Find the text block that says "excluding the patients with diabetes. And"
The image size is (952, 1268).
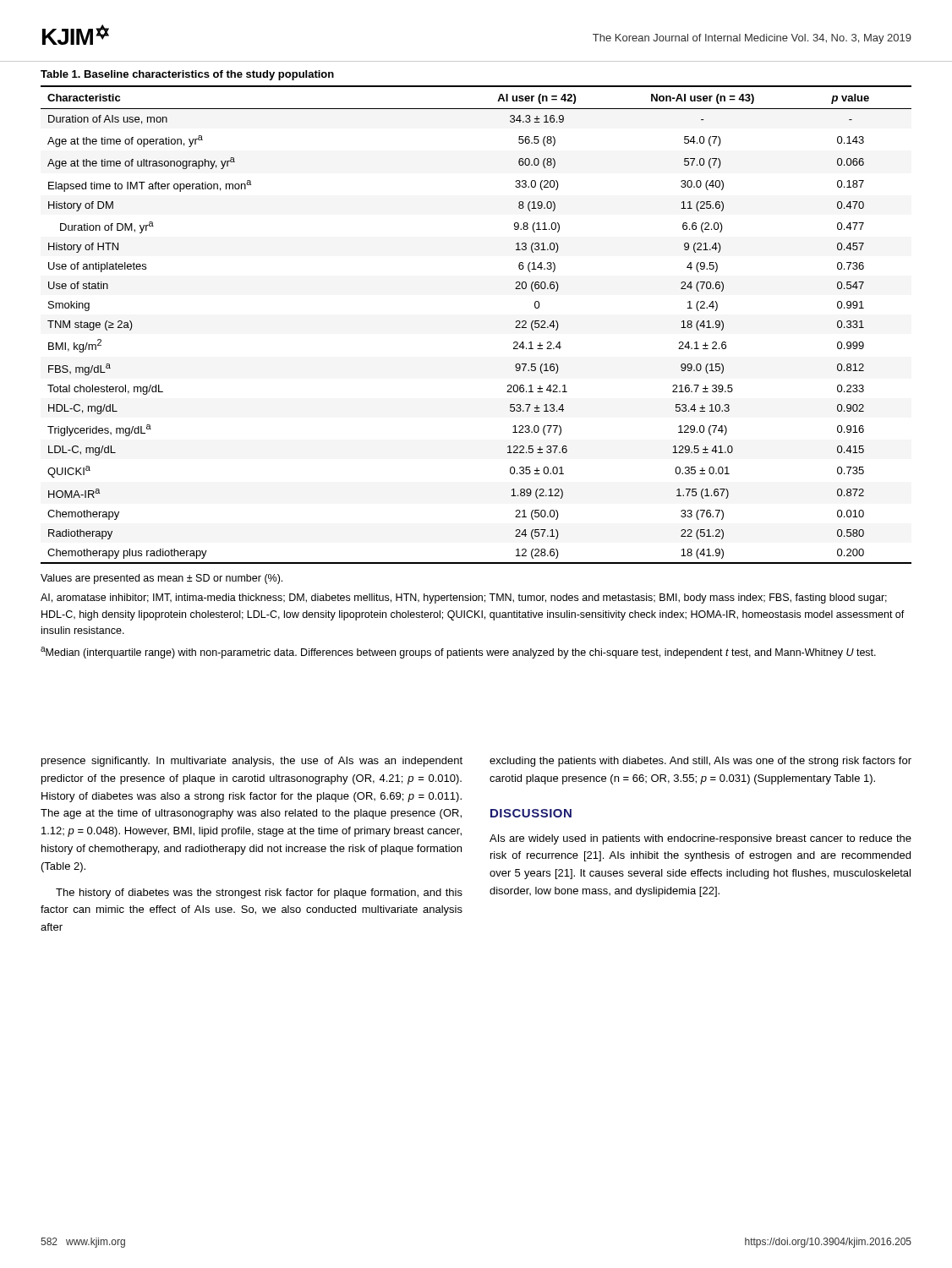click(700, 770)
